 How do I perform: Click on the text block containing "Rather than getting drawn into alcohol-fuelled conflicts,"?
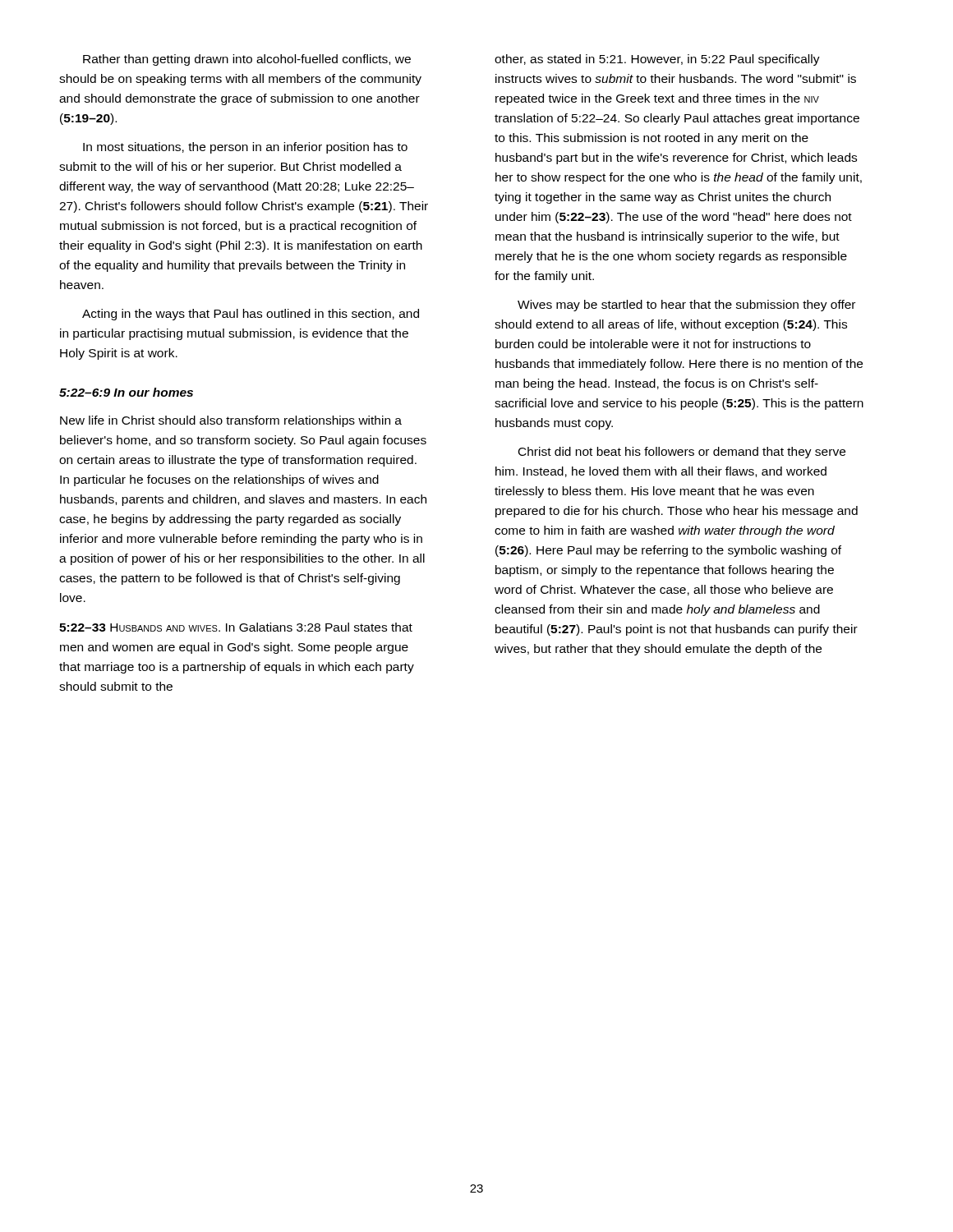(244, 206)
